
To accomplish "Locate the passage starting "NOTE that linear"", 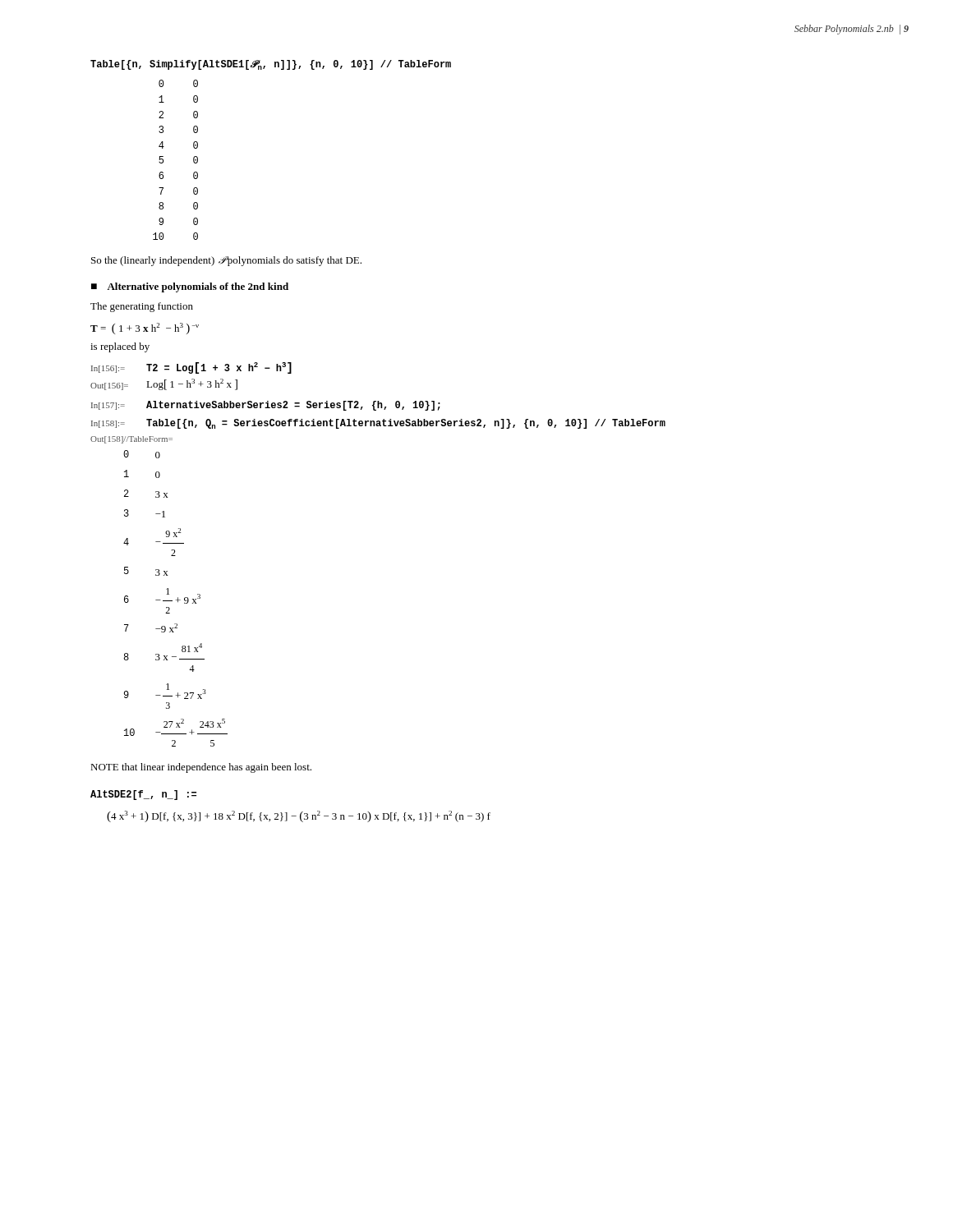I will (201, 767).
